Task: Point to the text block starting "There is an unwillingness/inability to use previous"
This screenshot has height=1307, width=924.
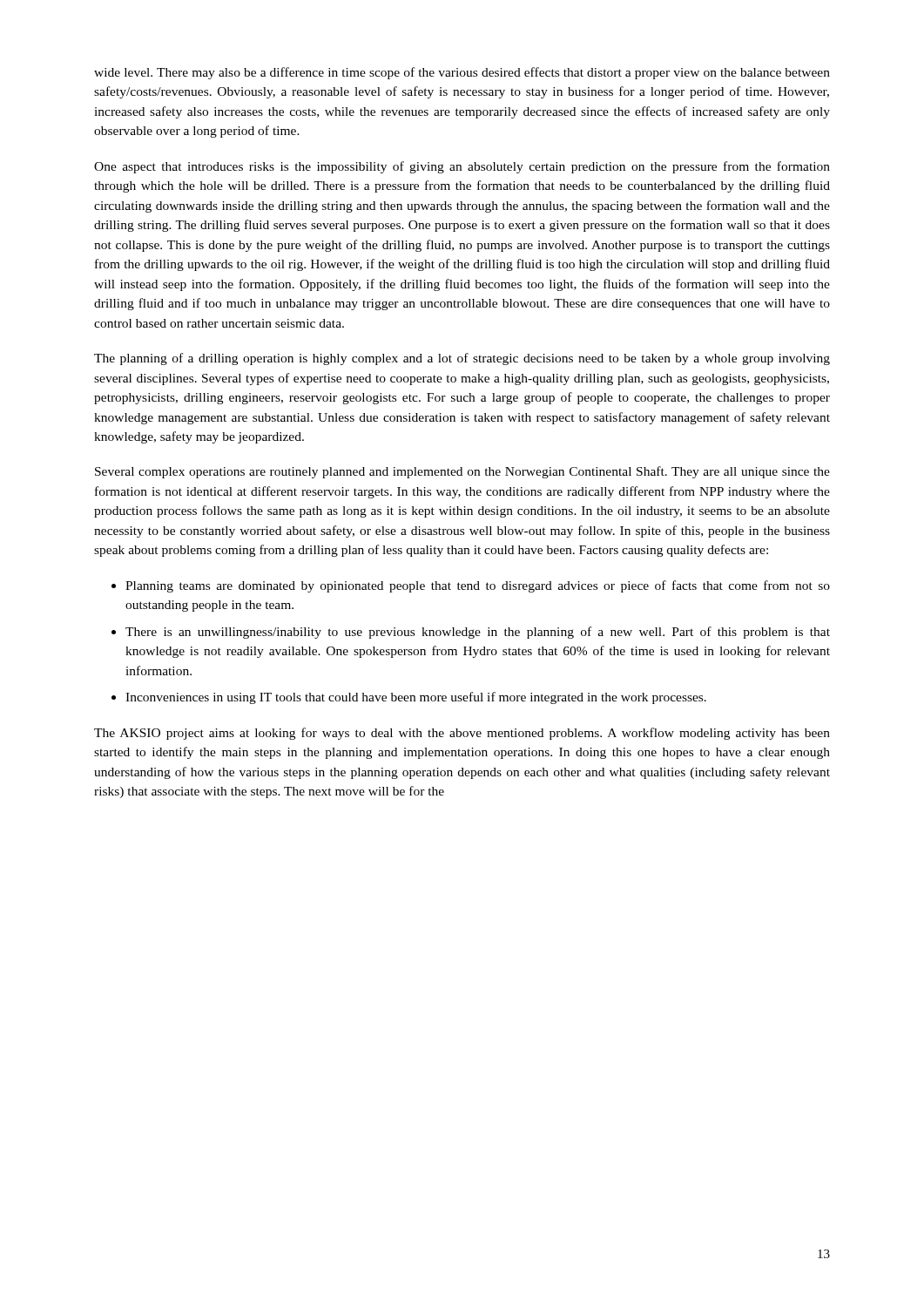Action: [x=478, y=651]
